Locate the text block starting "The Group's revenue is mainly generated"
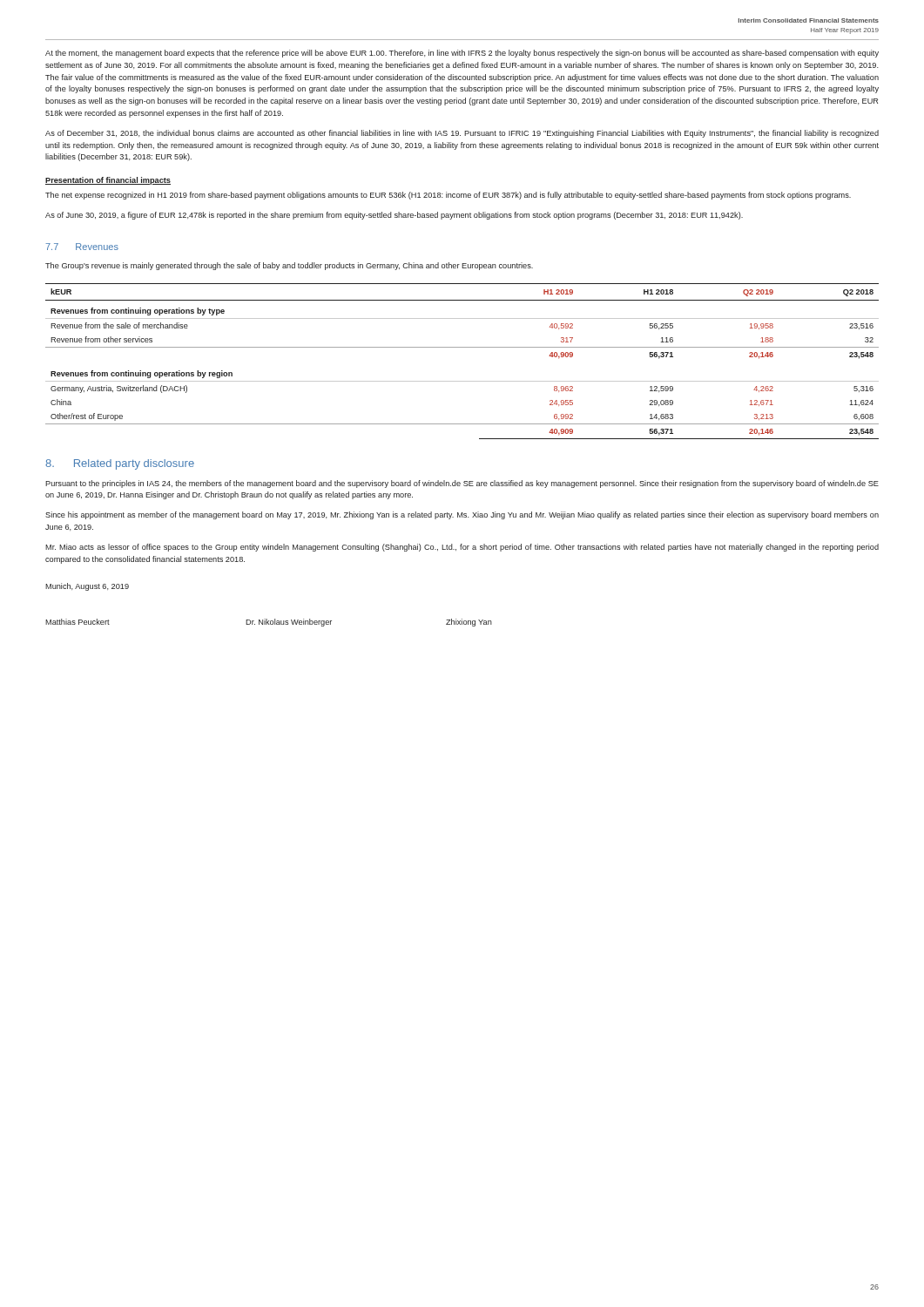The height and width of the screenshot is (1307, 924). pyautogui.click(x=462, y=266)
